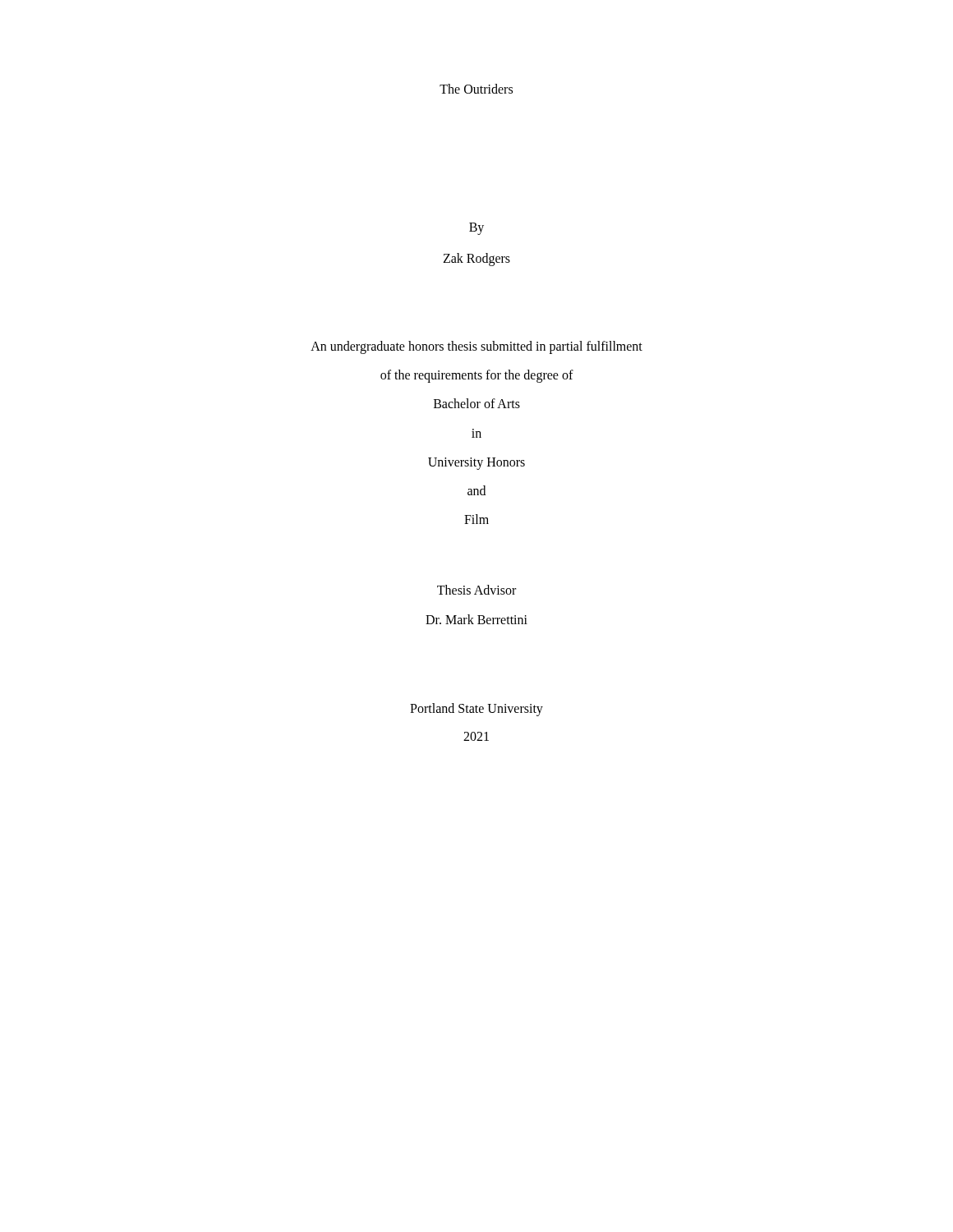The height and width of the screenshot is (1232, 953).
Task: Locate the block starting "Thesis Advisor"
Action: (476, 590)
